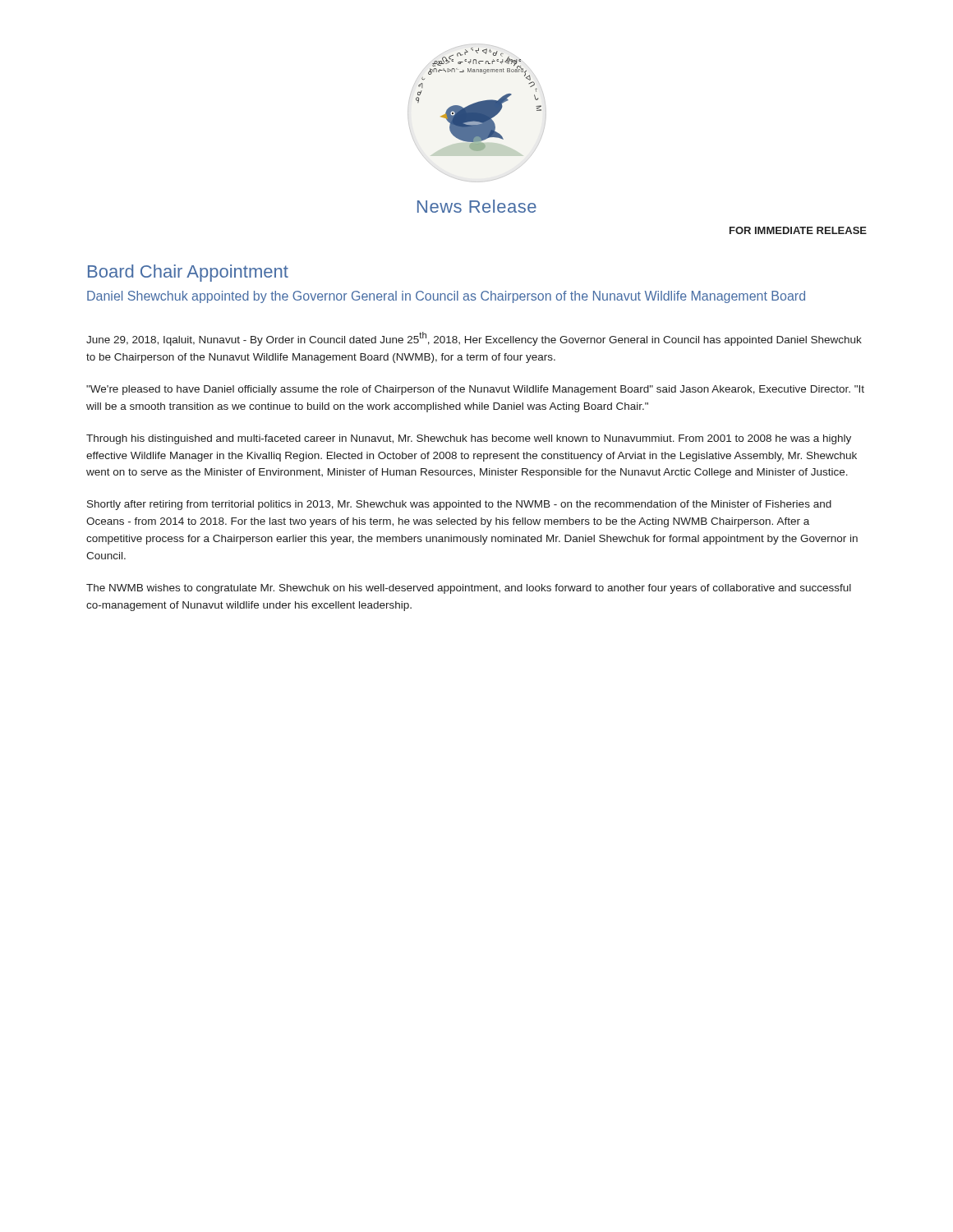Find the block on this page that starts "June 29, 2018, Iqaluit, Nunavut - By Order"
The image size is (953, 1232).
click(474, 347)
